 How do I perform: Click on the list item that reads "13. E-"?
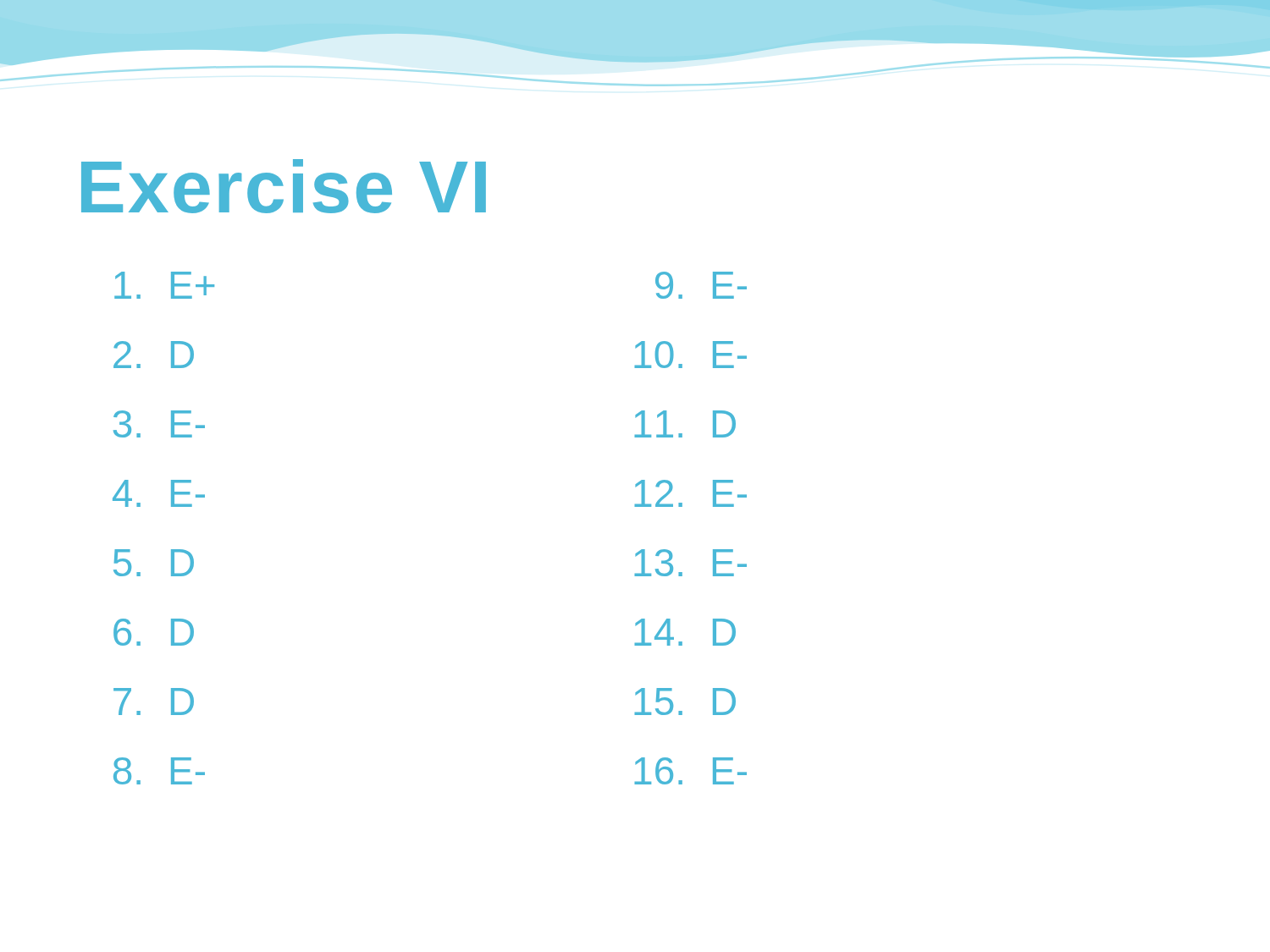(675, 563)
